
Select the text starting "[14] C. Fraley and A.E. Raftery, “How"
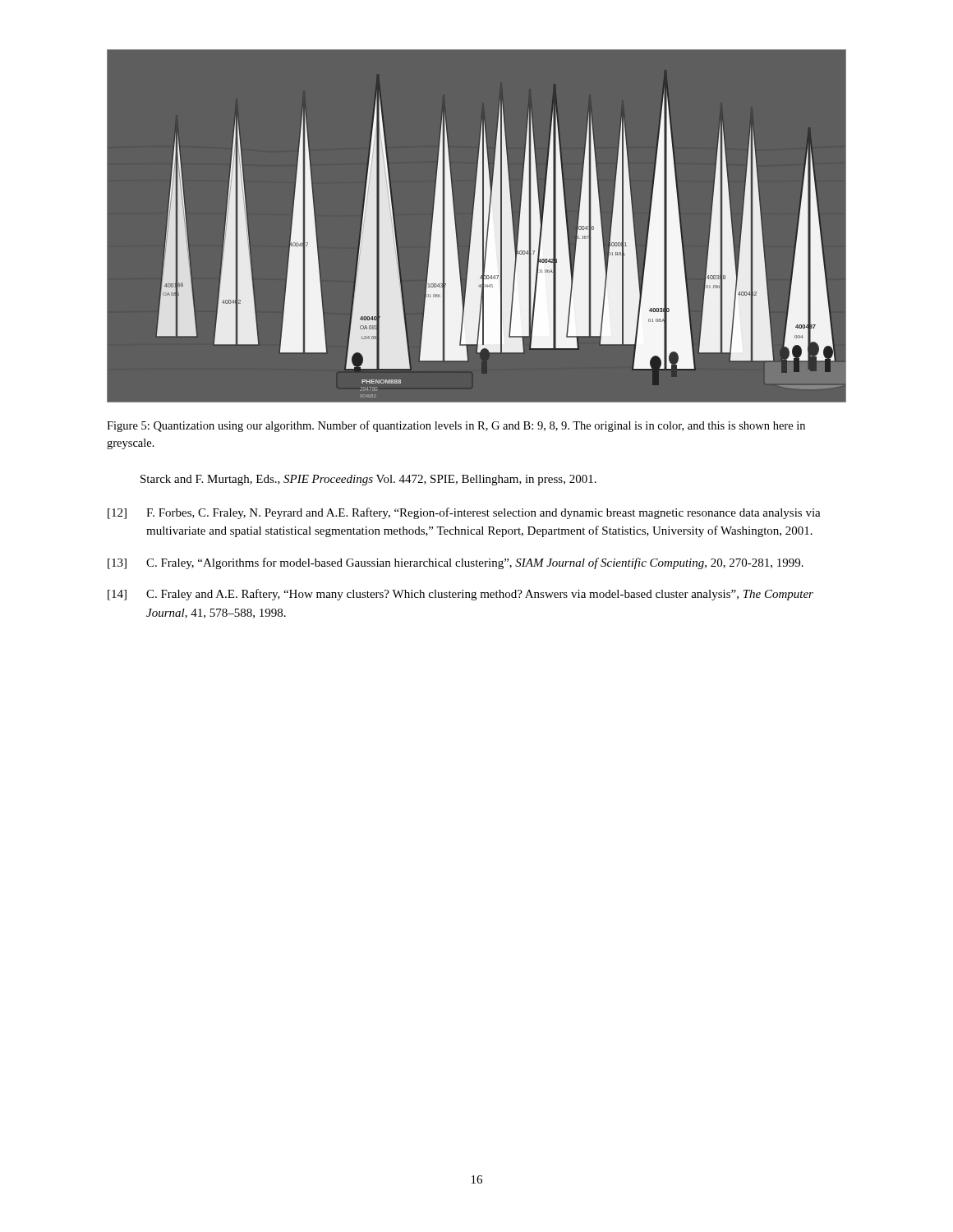coord(476,603)
